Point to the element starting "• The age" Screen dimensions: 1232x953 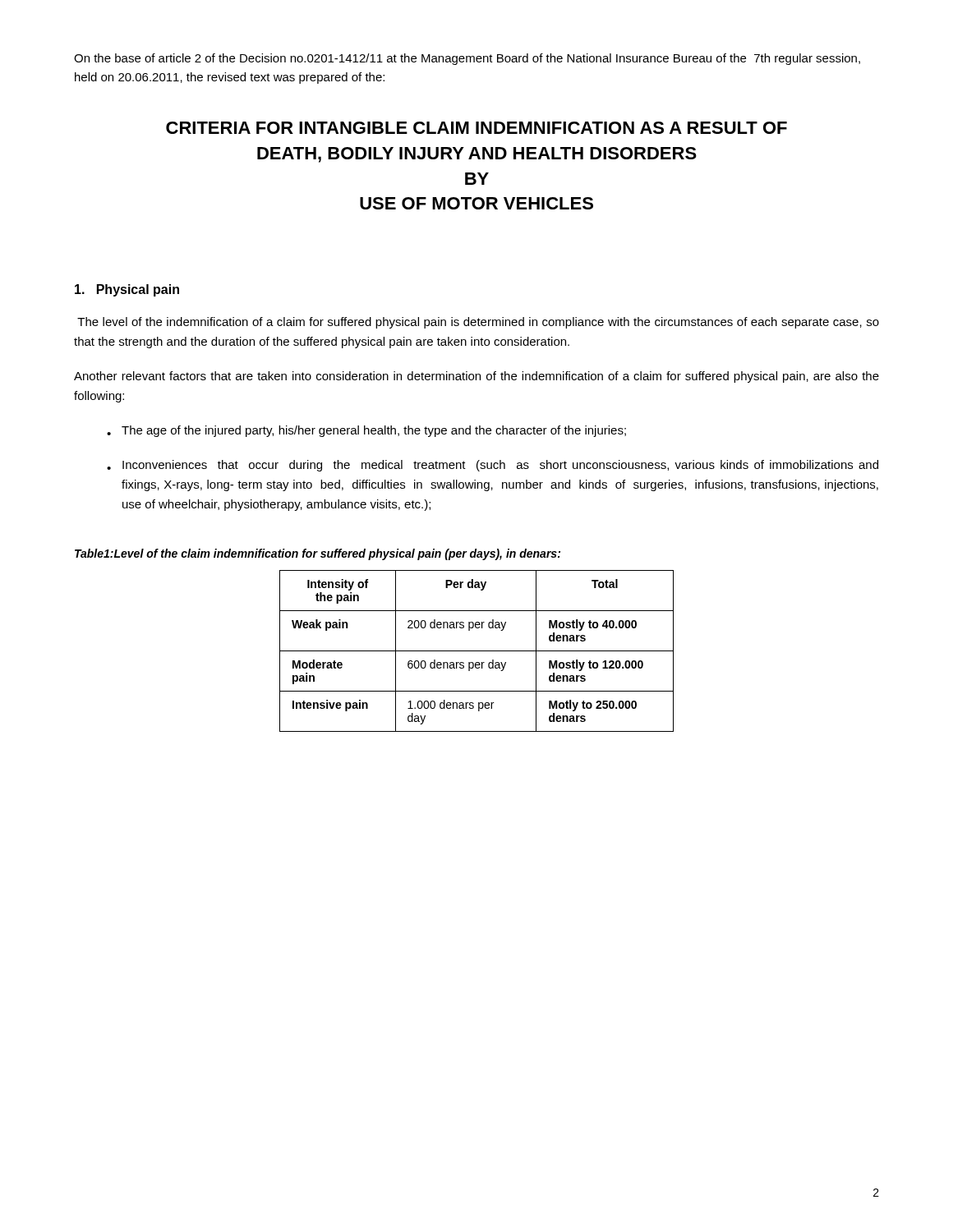tap(367, 432)
